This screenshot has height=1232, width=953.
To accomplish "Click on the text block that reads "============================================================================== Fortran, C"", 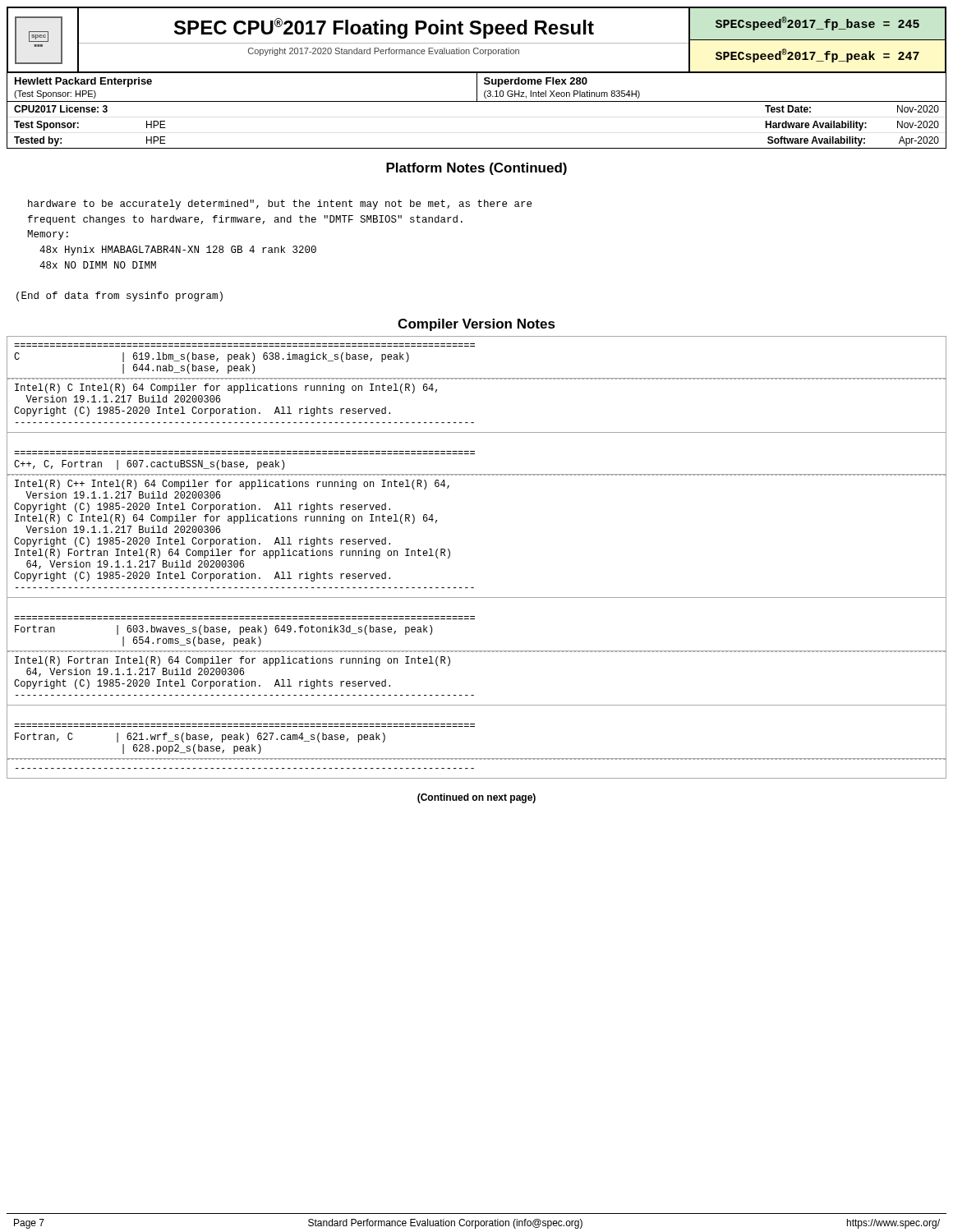I will [x=245, y=738].
